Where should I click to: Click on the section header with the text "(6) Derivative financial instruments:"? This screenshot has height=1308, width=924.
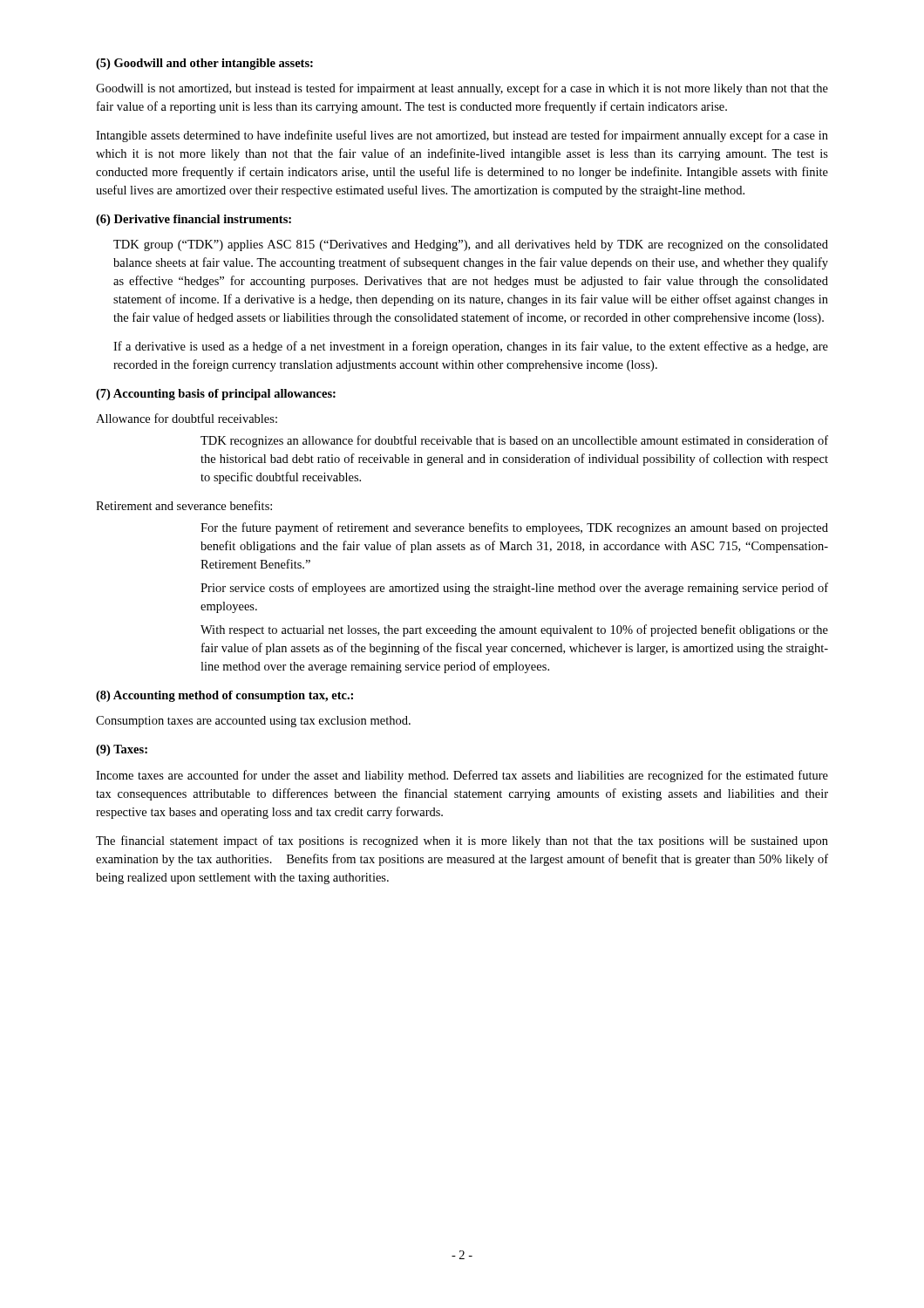click(x=194, y=219)
